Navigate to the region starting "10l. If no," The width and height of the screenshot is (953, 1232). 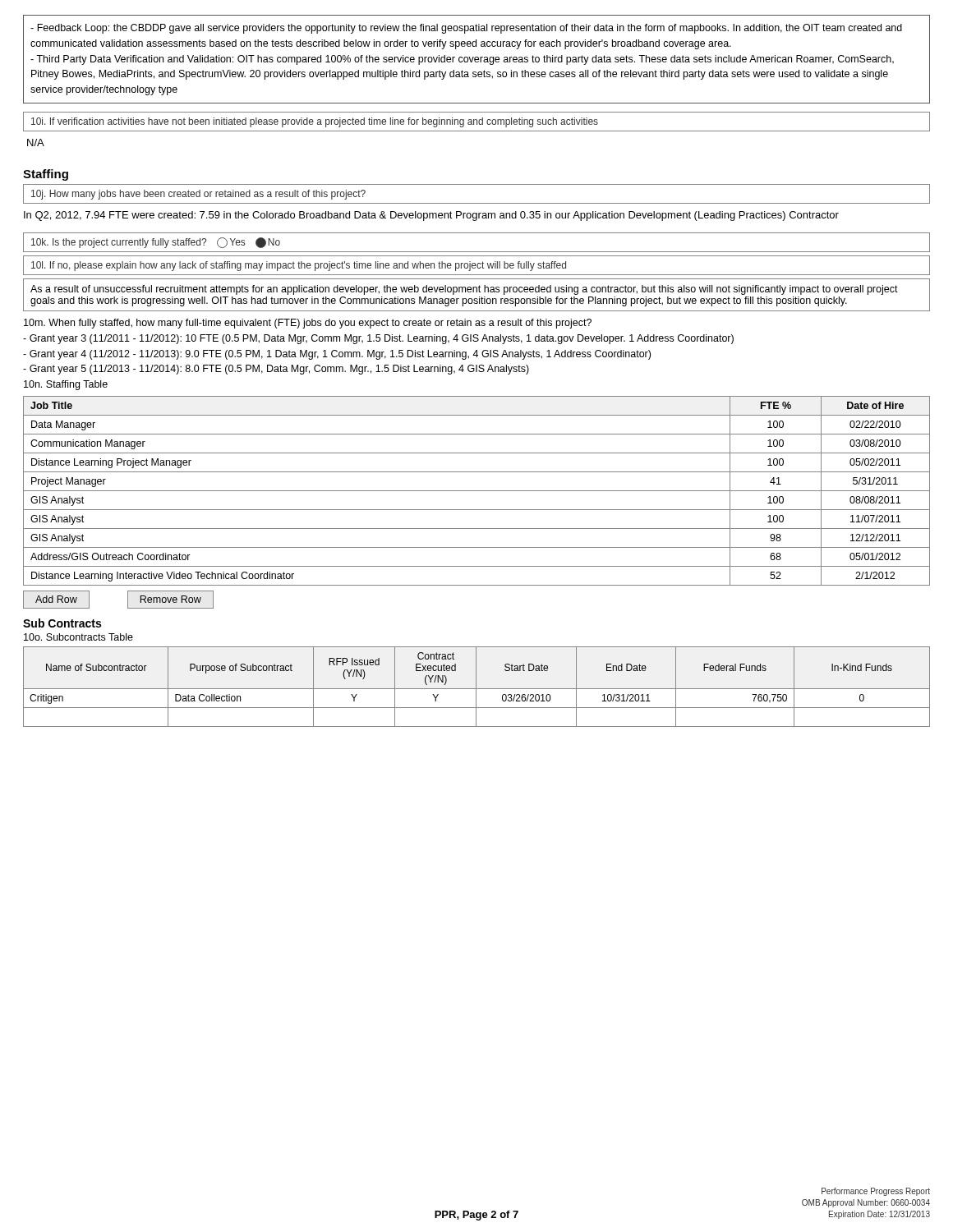(x=299, y=265)
